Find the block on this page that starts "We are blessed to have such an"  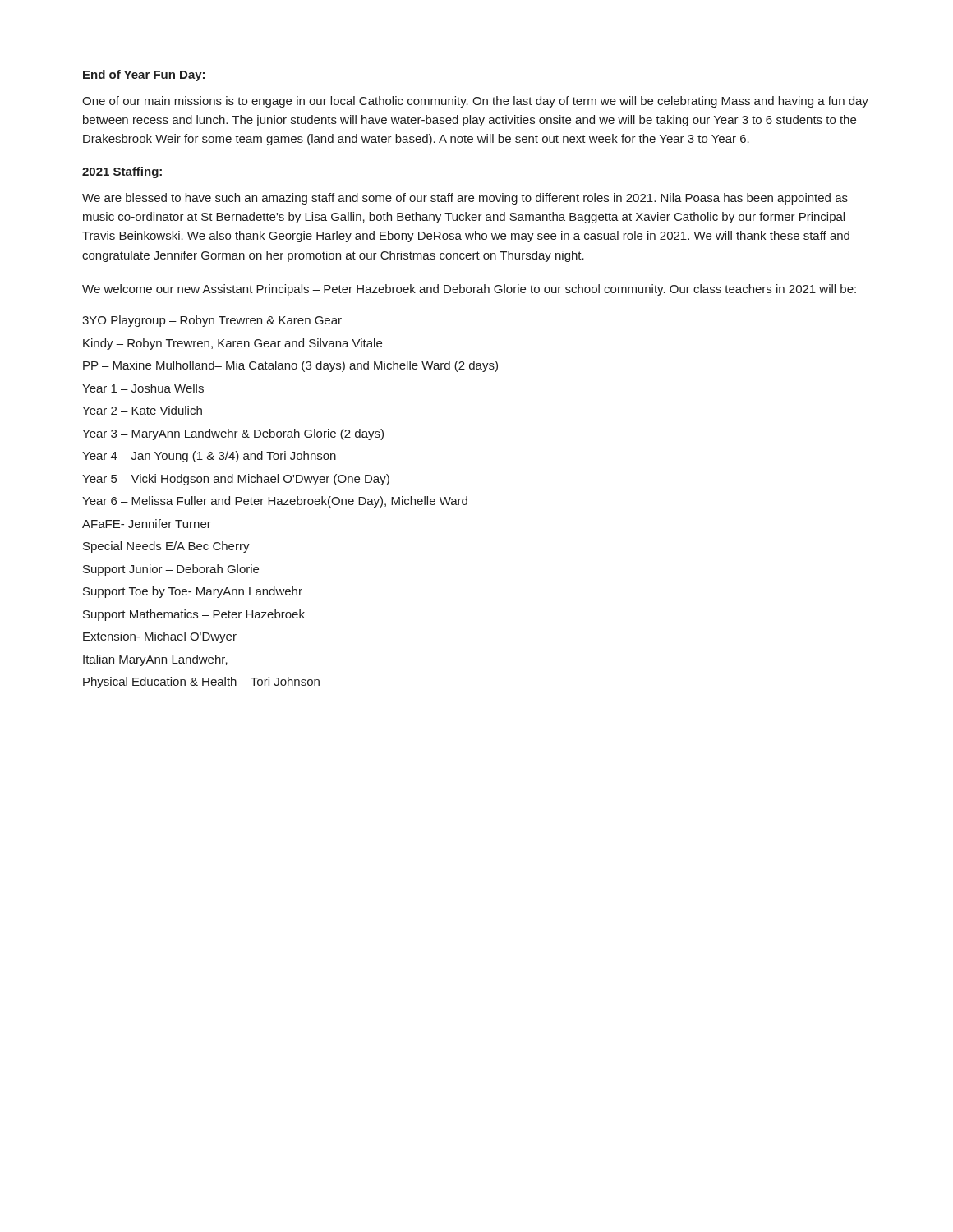(x=466, y=226)
